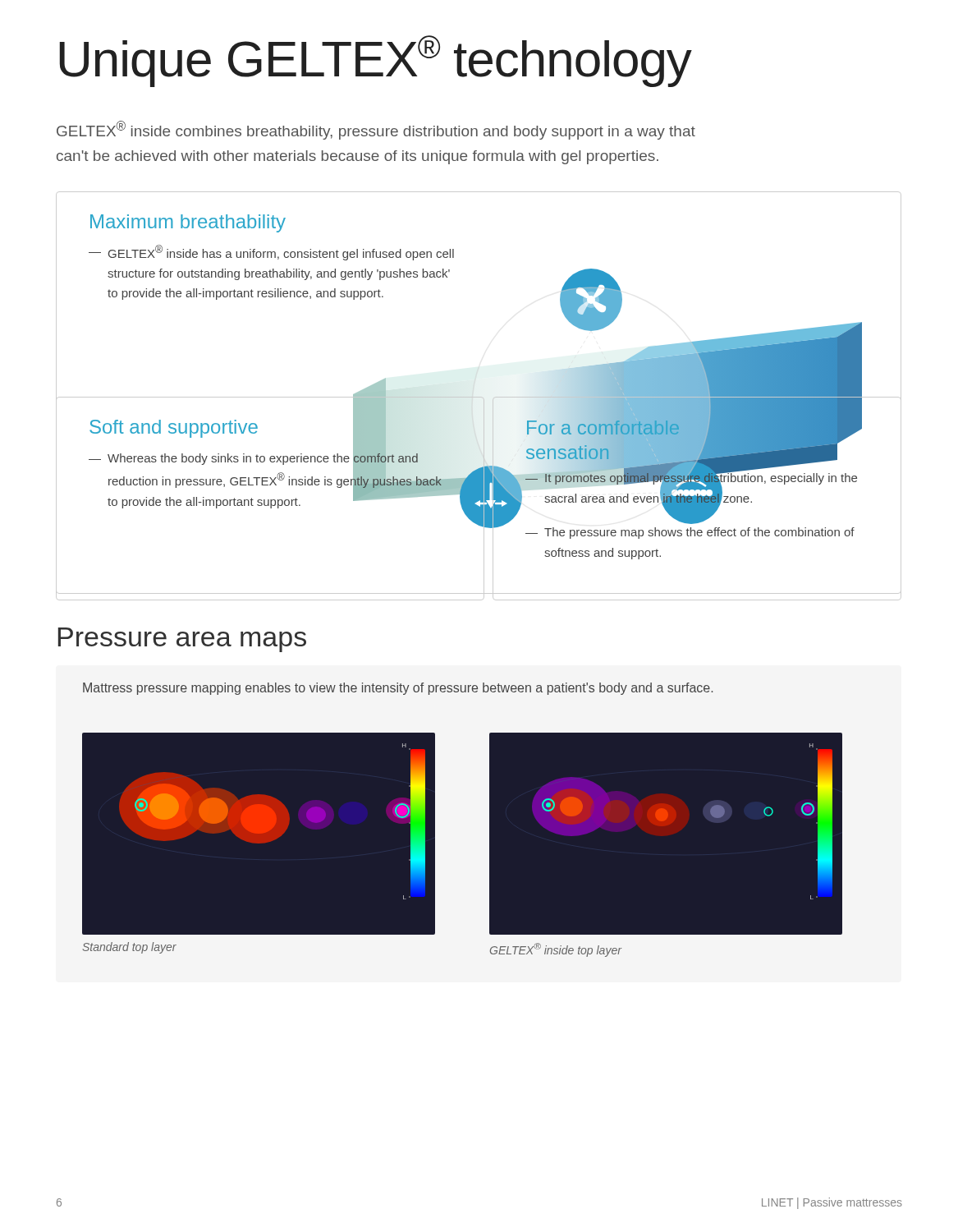Click where it says "Soft and supportive"
The height and width of the screenshot is (1232, 958).
[174, 427]
